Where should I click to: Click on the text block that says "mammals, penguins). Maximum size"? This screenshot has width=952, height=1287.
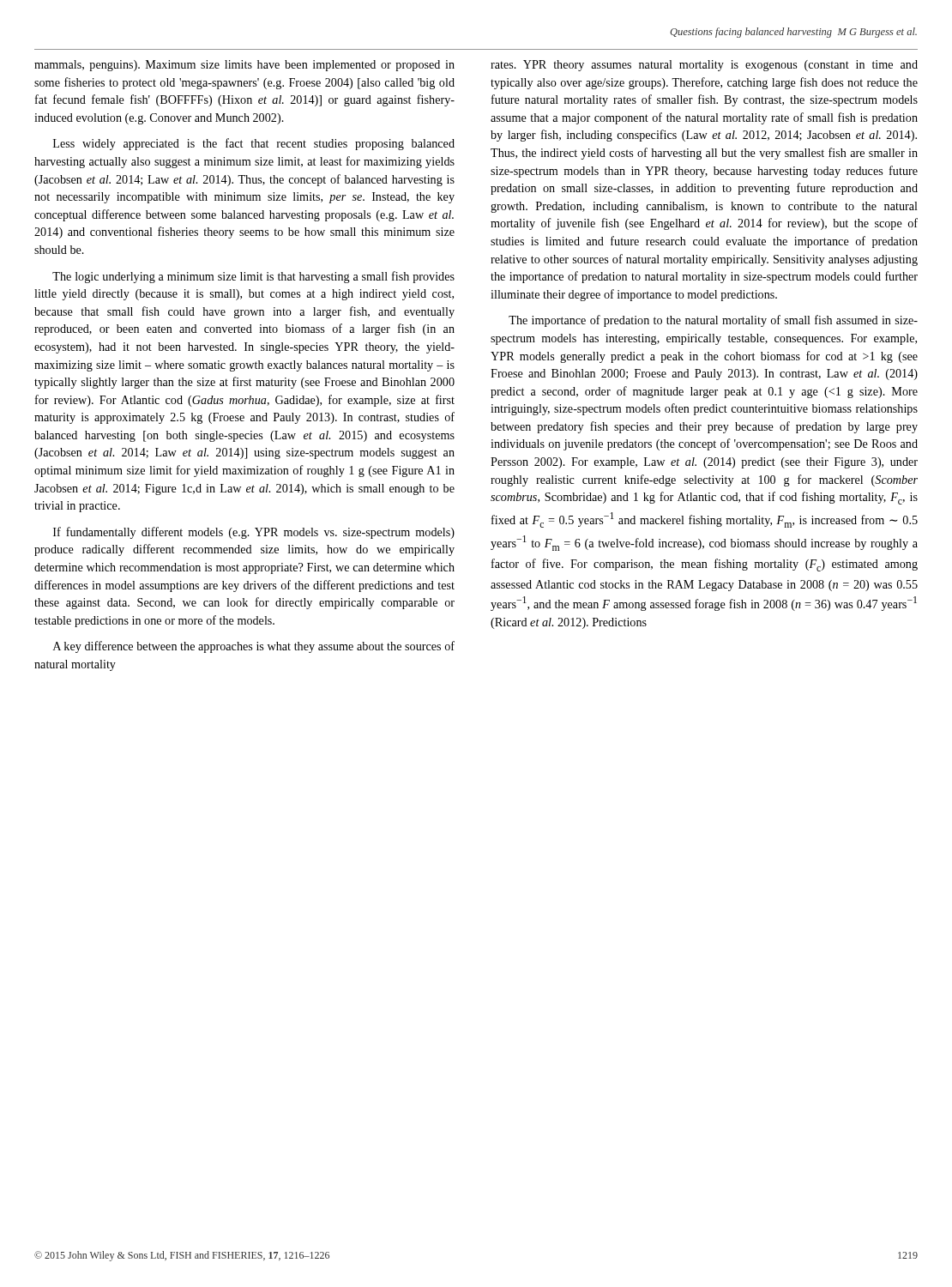[x=244, y=91]
